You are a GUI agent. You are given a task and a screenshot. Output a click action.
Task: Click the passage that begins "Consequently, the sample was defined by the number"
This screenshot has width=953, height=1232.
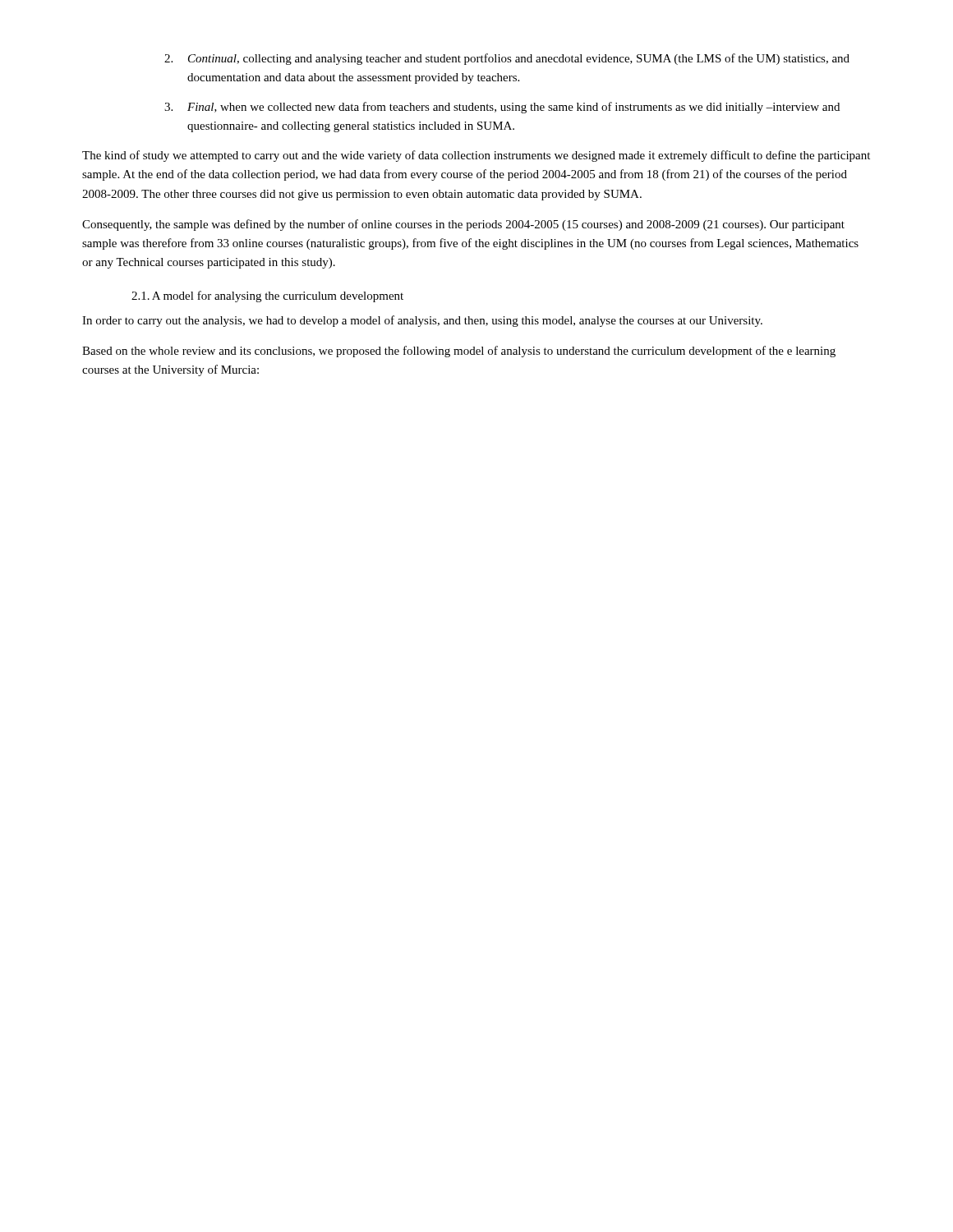point(470,243)
